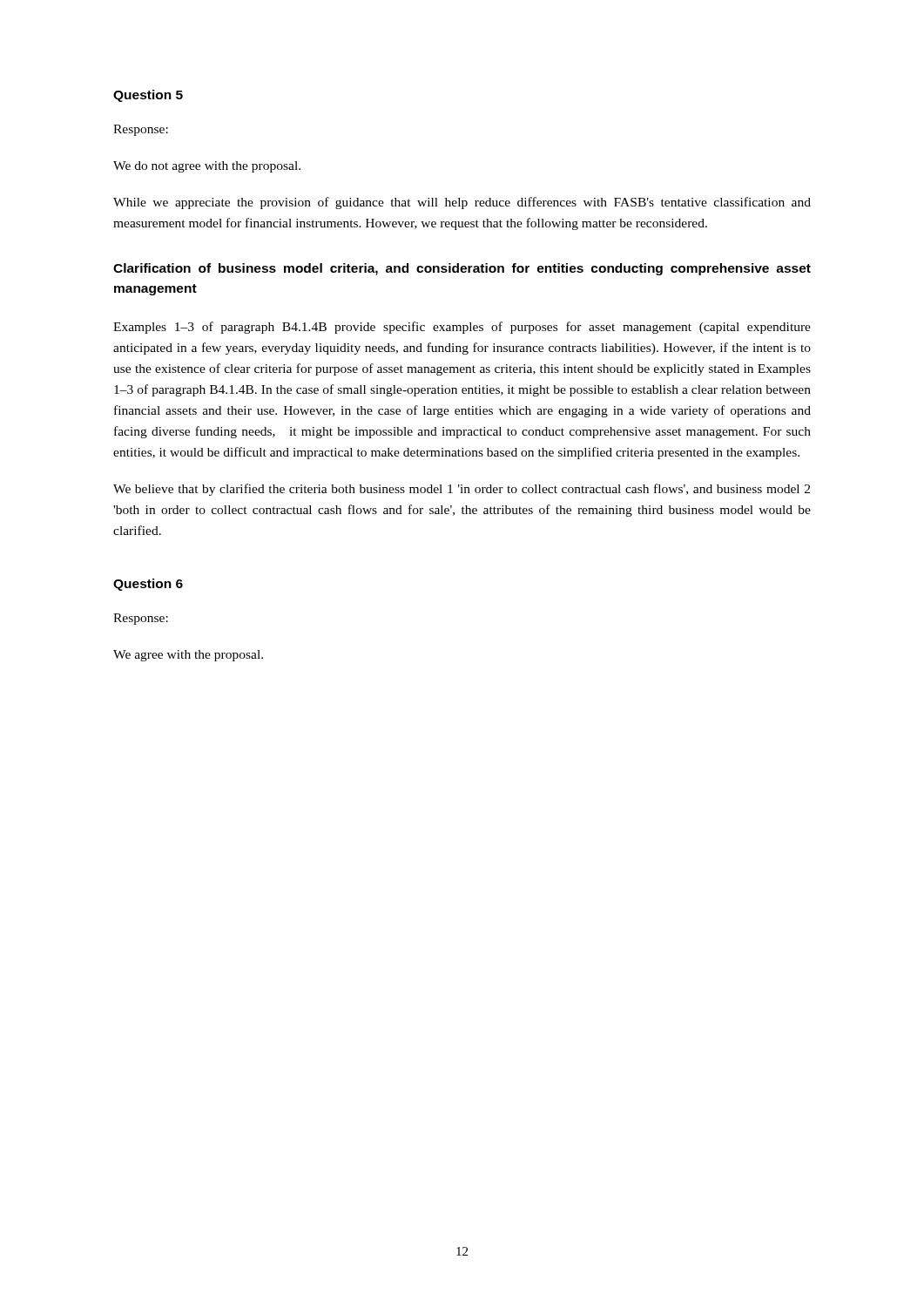Navigate to the passage starting "Examples 1–3 of paragraph B4.1.4B provide specific"
Screen dimensions: 1307x924
(x=462, y=389)
